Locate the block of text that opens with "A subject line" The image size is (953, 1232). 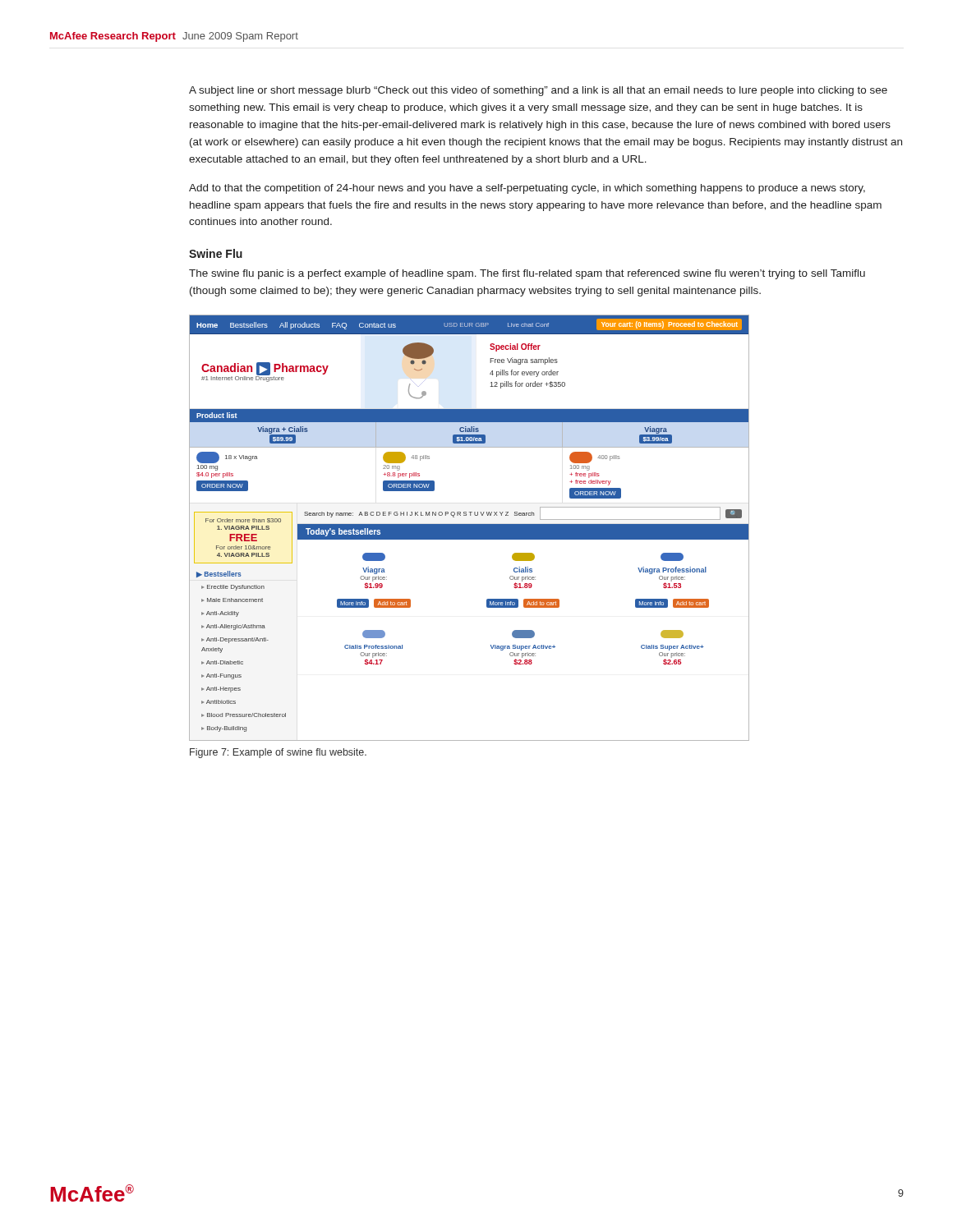[546, 124]
